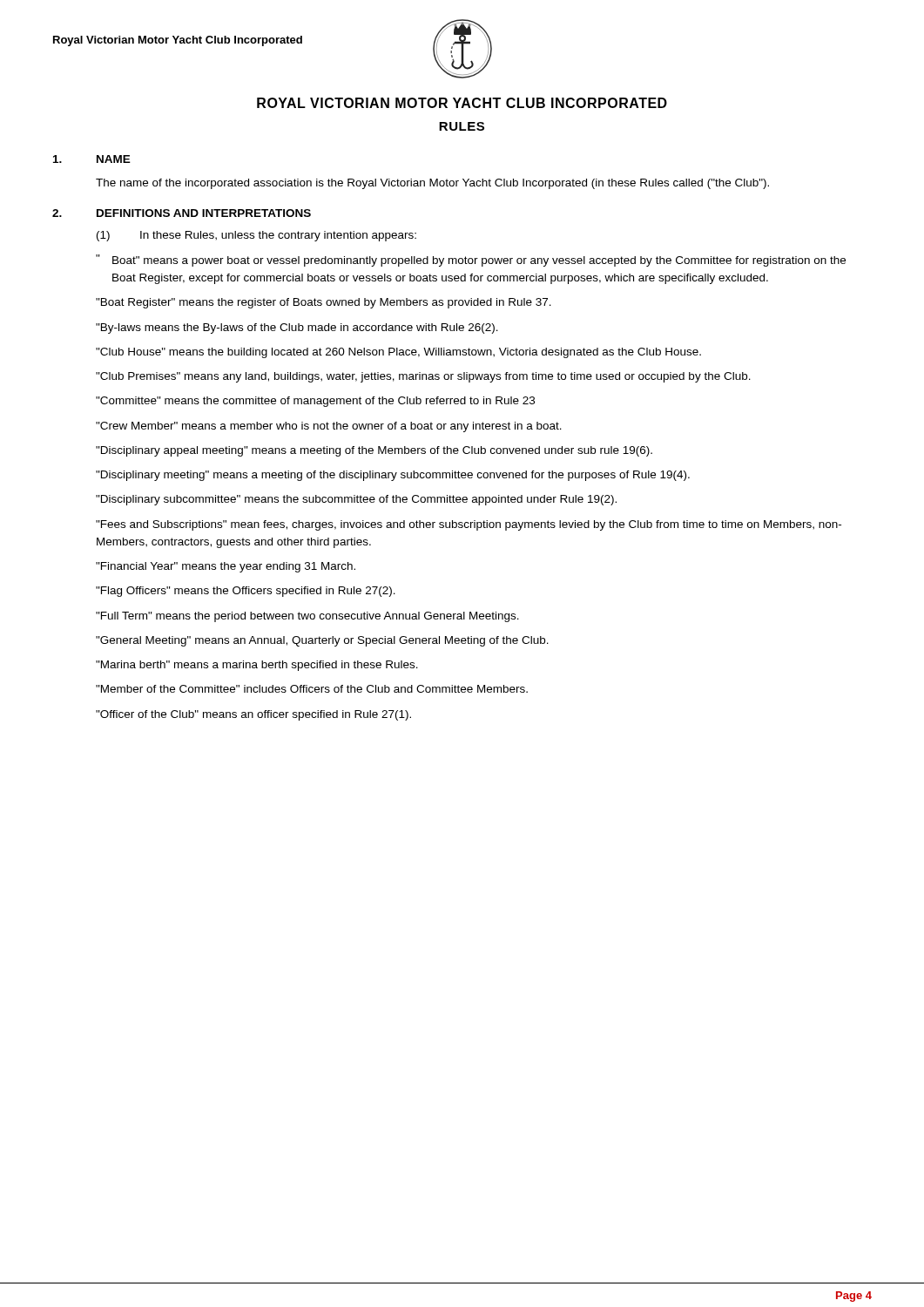Click on the list item containing "" Boat" means"

[x=484, y=269]
